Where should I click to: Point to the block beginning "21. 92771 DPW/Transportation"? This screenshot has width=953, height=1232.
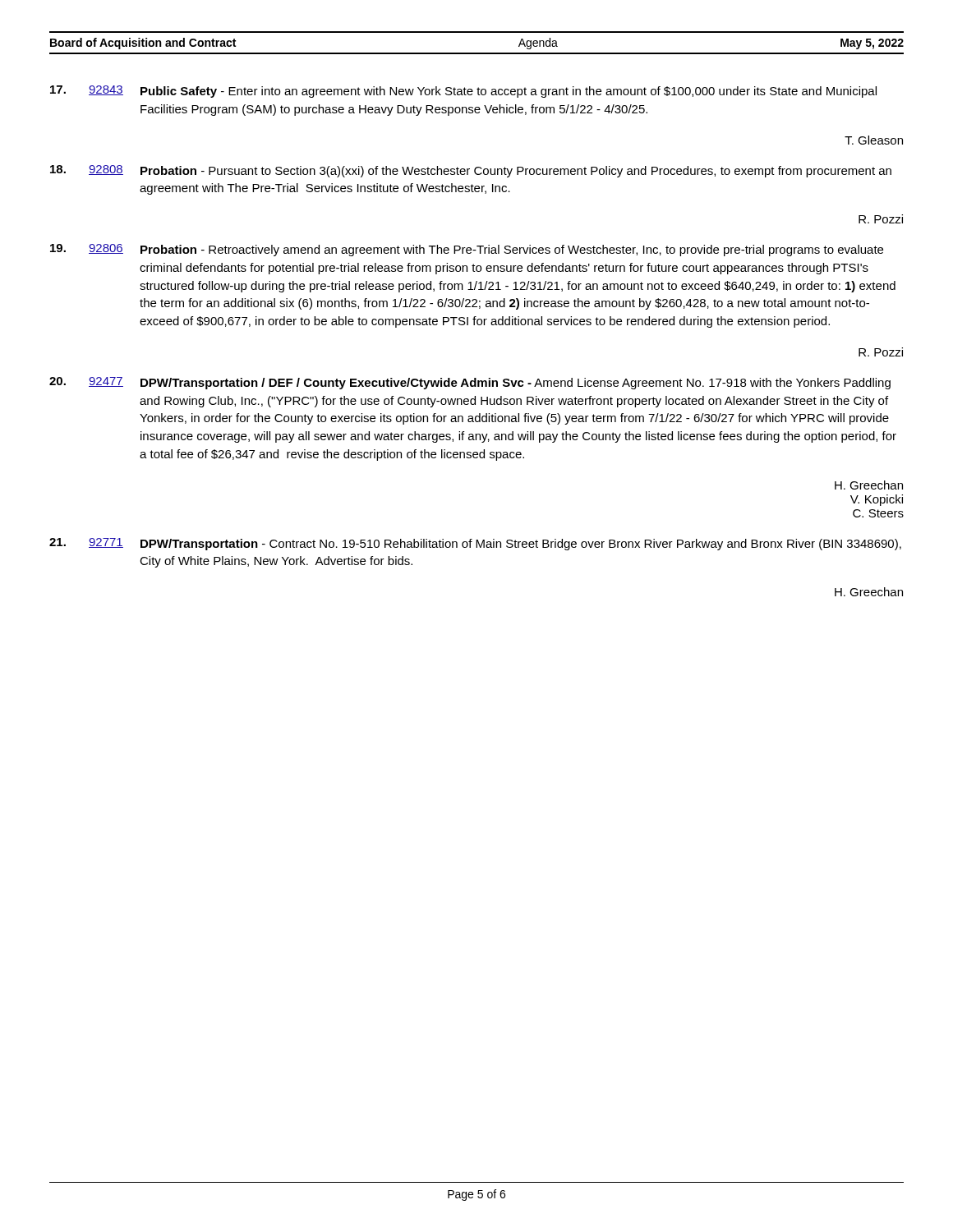476,552
